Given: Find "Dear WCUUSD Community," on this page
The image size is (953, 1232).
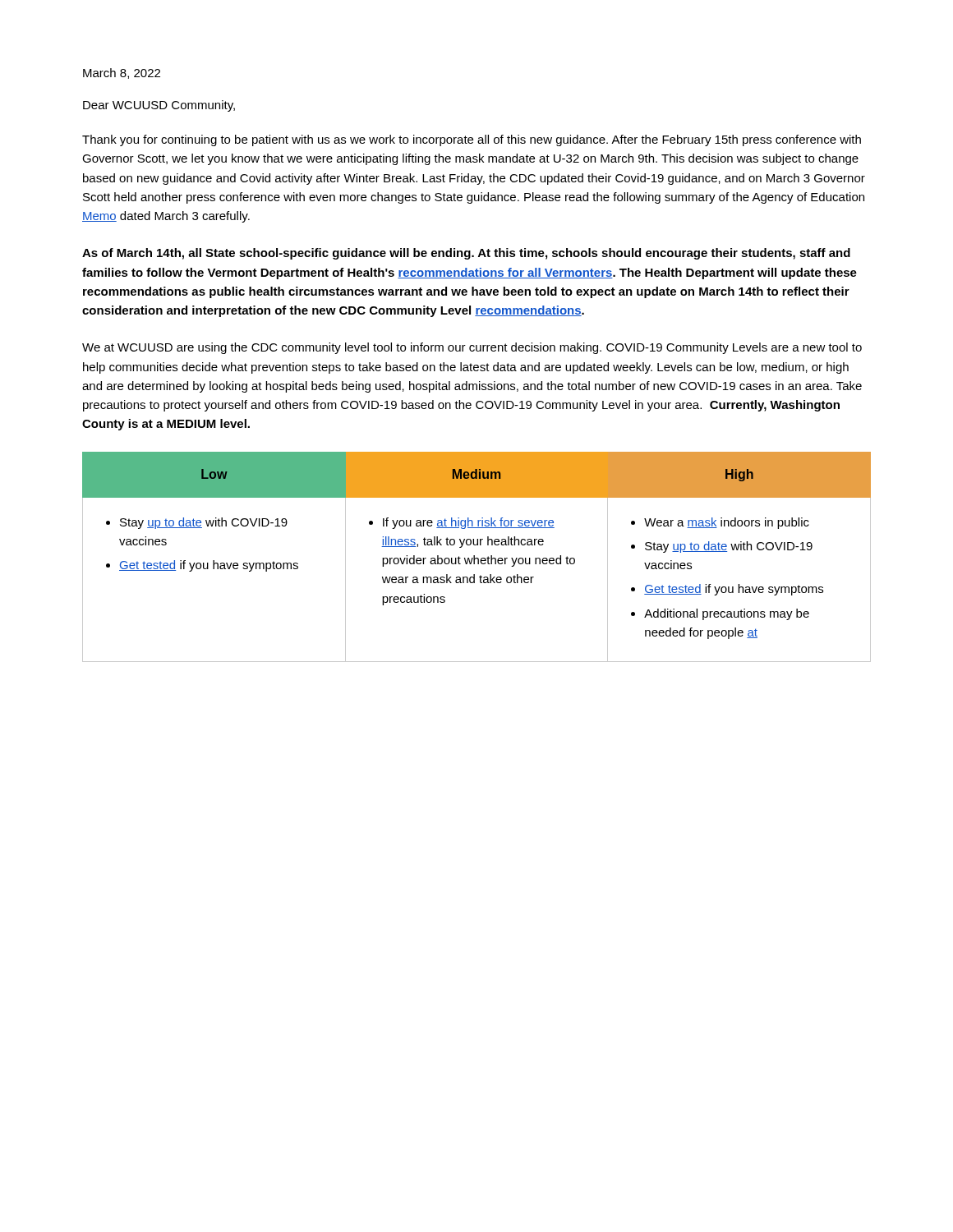Looking at the screenshot, I should point(159,105).
